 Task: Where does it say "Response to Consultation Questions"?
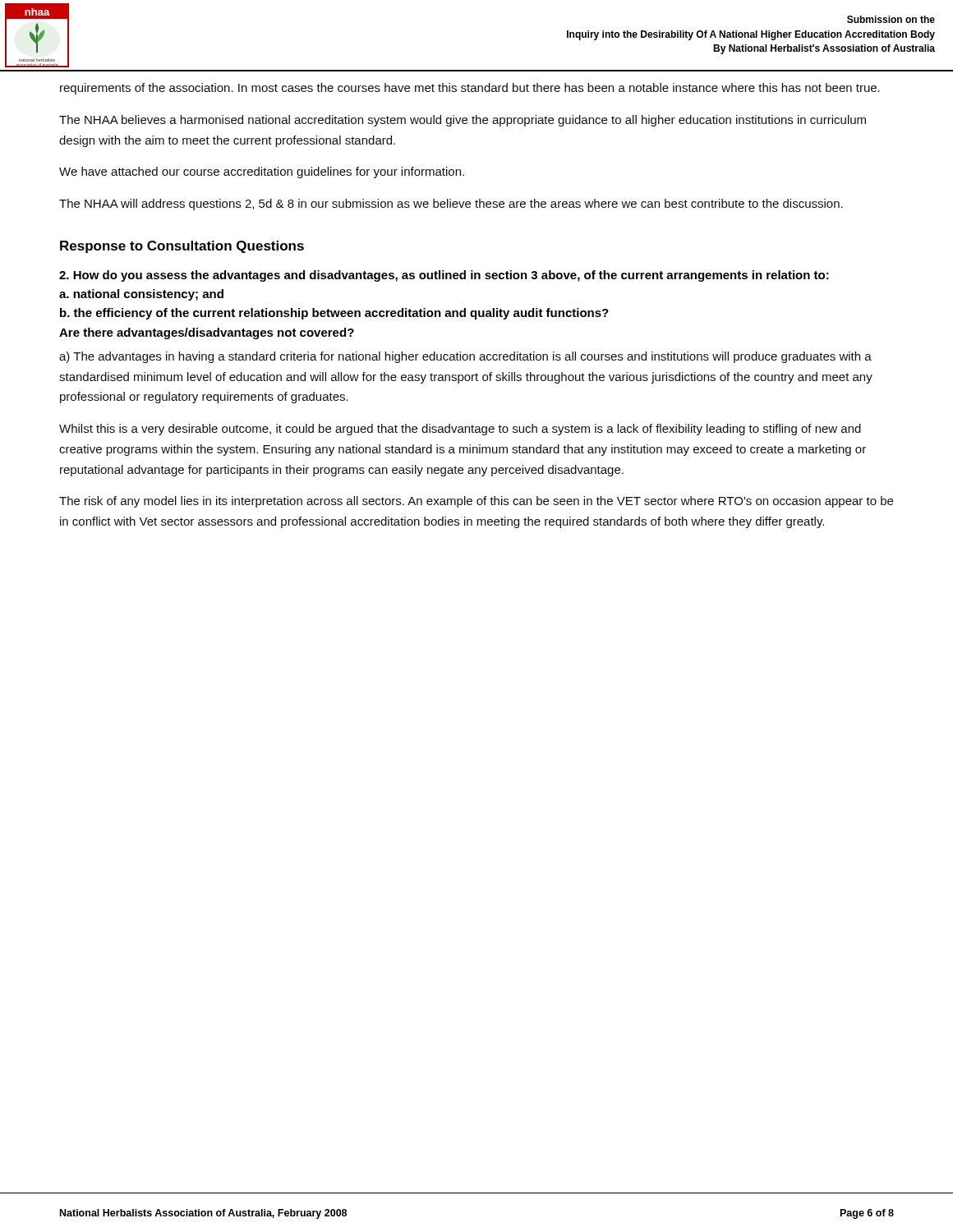(182, 246)
